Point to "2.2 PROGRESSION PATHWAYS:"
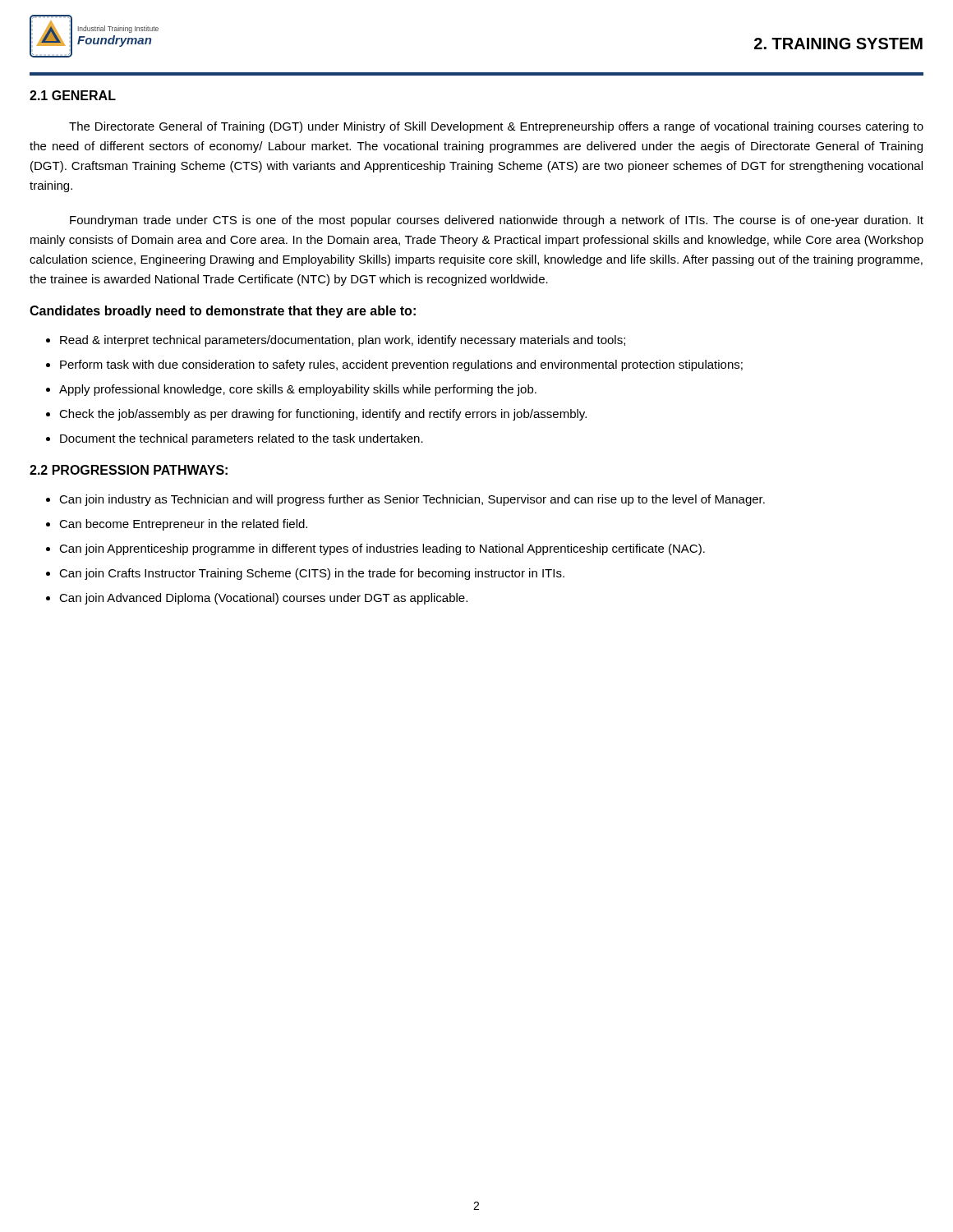Screen dimensions: 1232x953 pyautogui.click(x=129, y=470)
